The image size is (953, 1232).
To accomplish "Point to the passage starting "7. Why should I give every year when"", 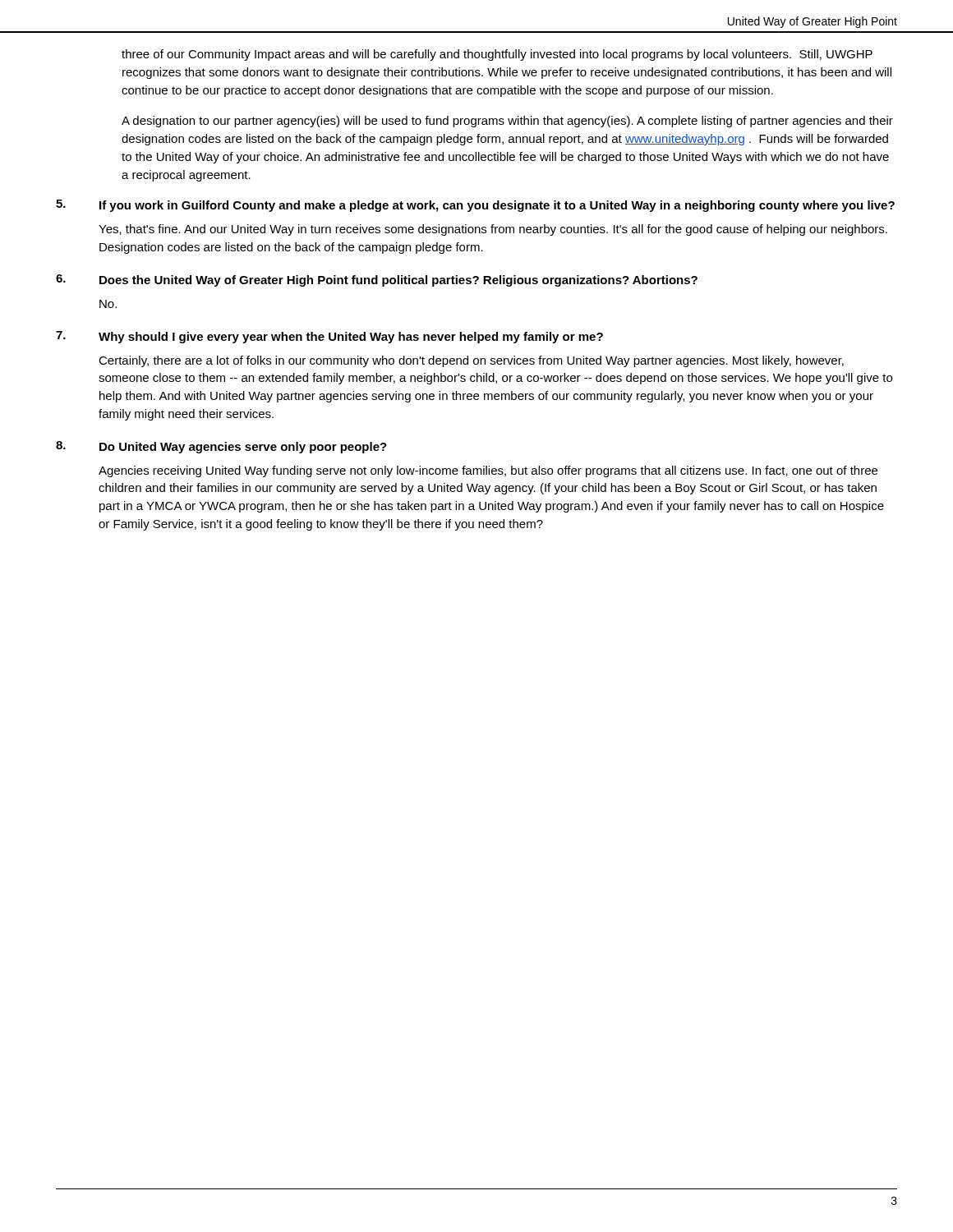I will coord(476,375).
